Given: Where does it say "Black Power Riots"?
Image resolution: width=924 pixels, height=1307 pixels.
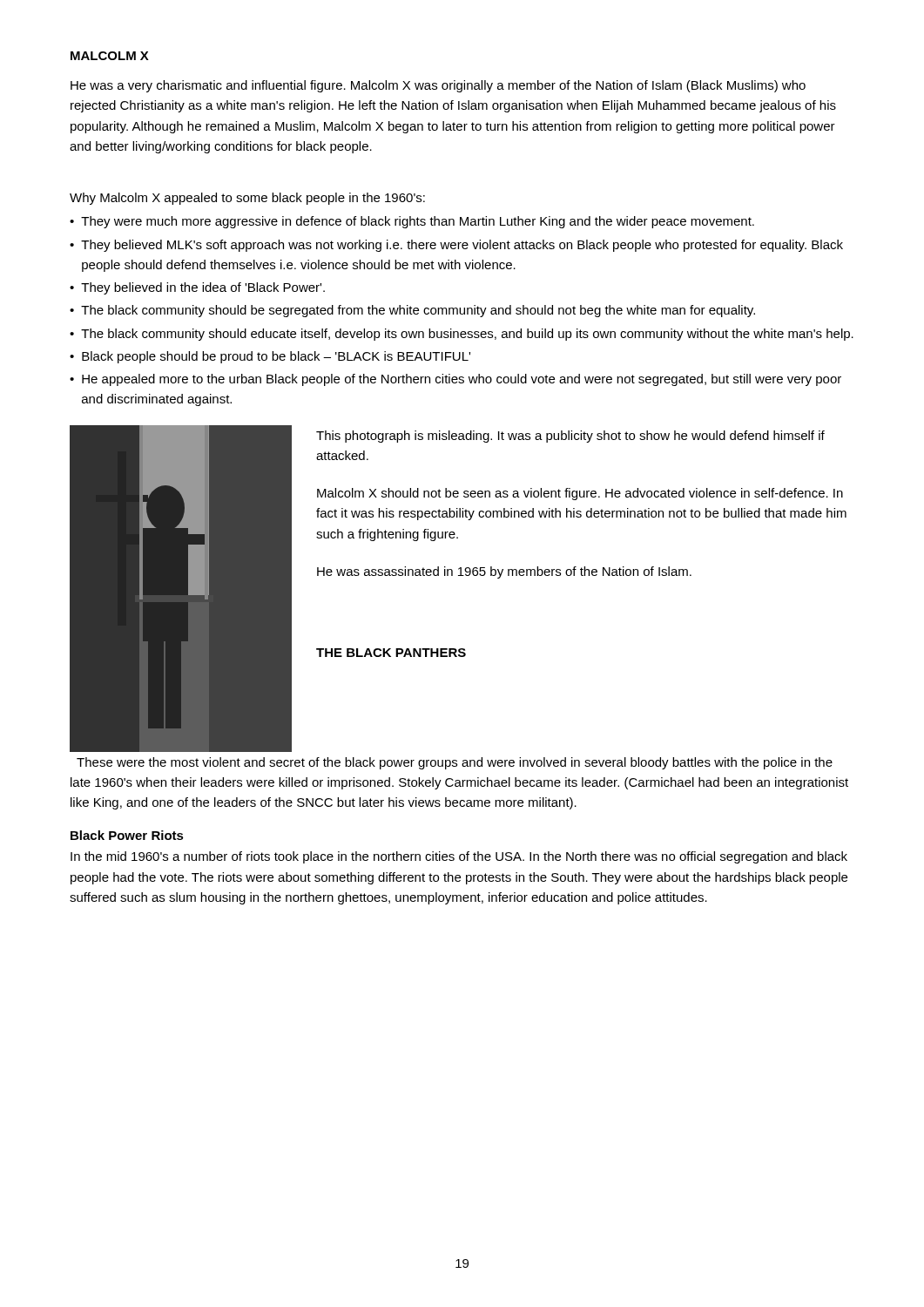Looking at the screenshot, I should pos(127,835).
